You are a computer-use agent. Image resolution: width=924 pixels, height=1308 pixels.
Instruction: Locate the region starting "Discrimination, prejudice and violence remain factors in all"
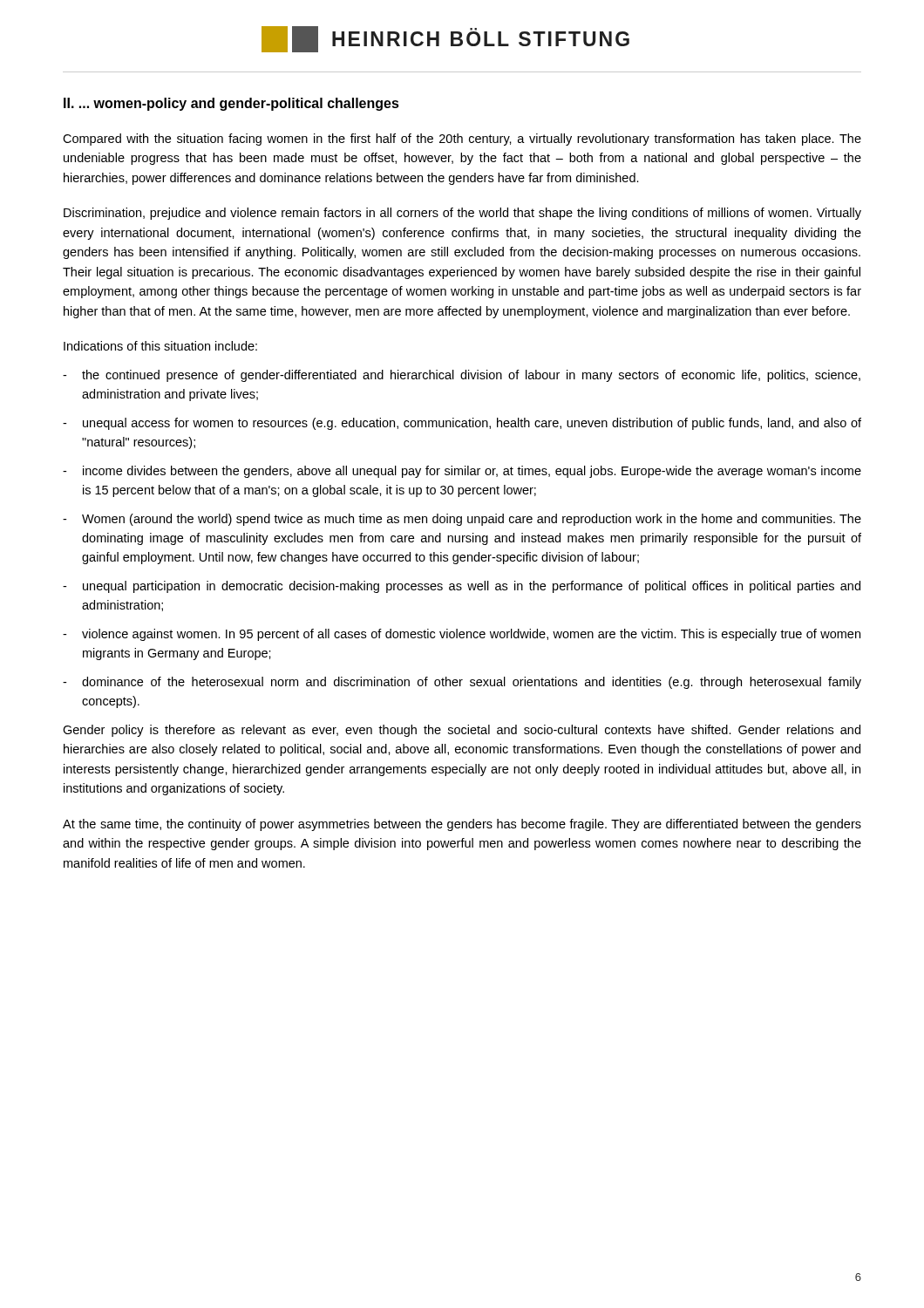(x=462, y=262)
